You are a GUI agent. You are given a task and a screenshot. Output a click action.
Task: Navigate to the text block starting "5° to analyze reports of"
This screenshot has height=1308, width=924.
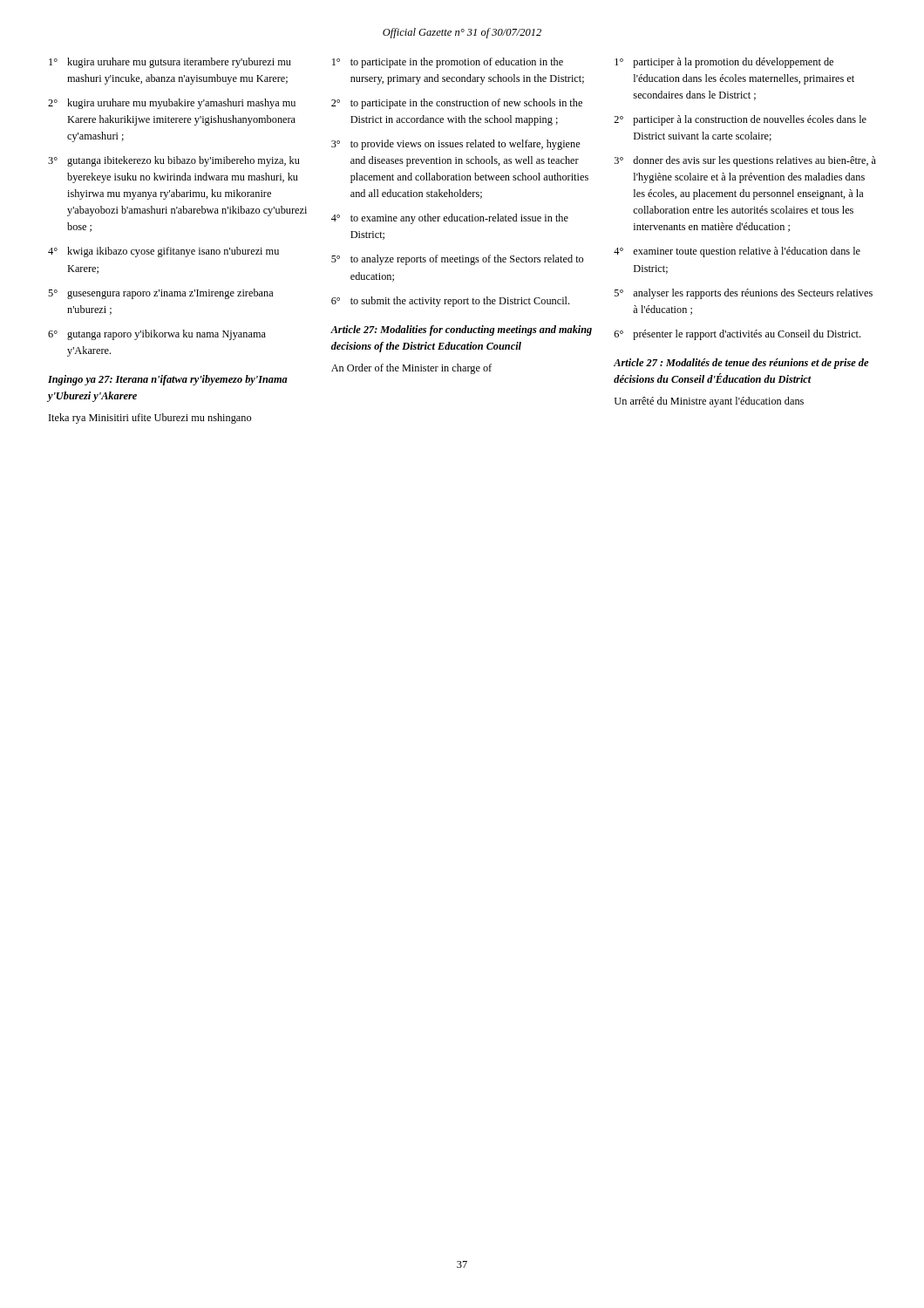click(462, 268)
